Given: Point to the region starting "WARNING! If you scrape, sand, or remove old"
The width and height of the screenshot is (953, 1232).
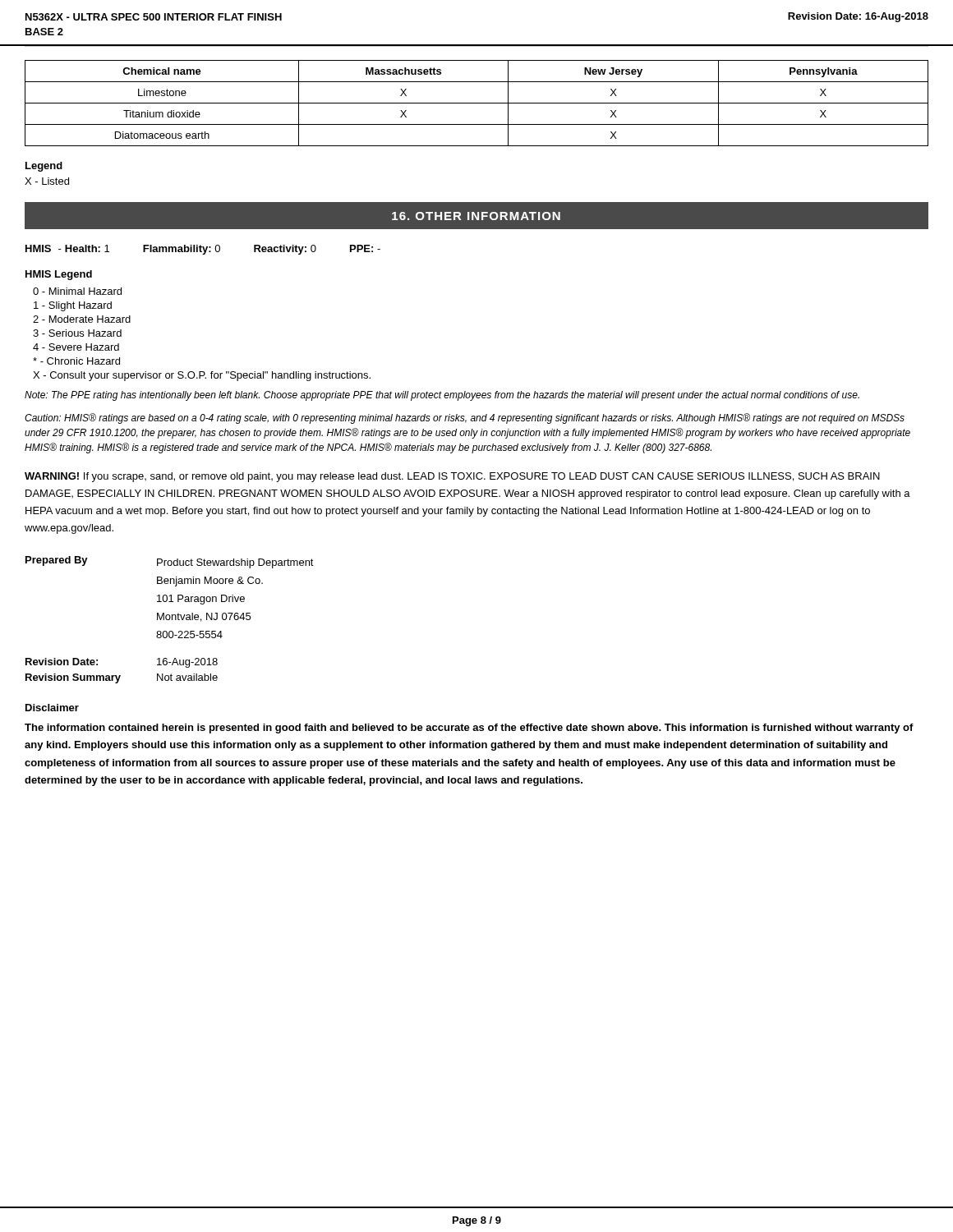Looking at the screenshot, I should coord(467,502).
